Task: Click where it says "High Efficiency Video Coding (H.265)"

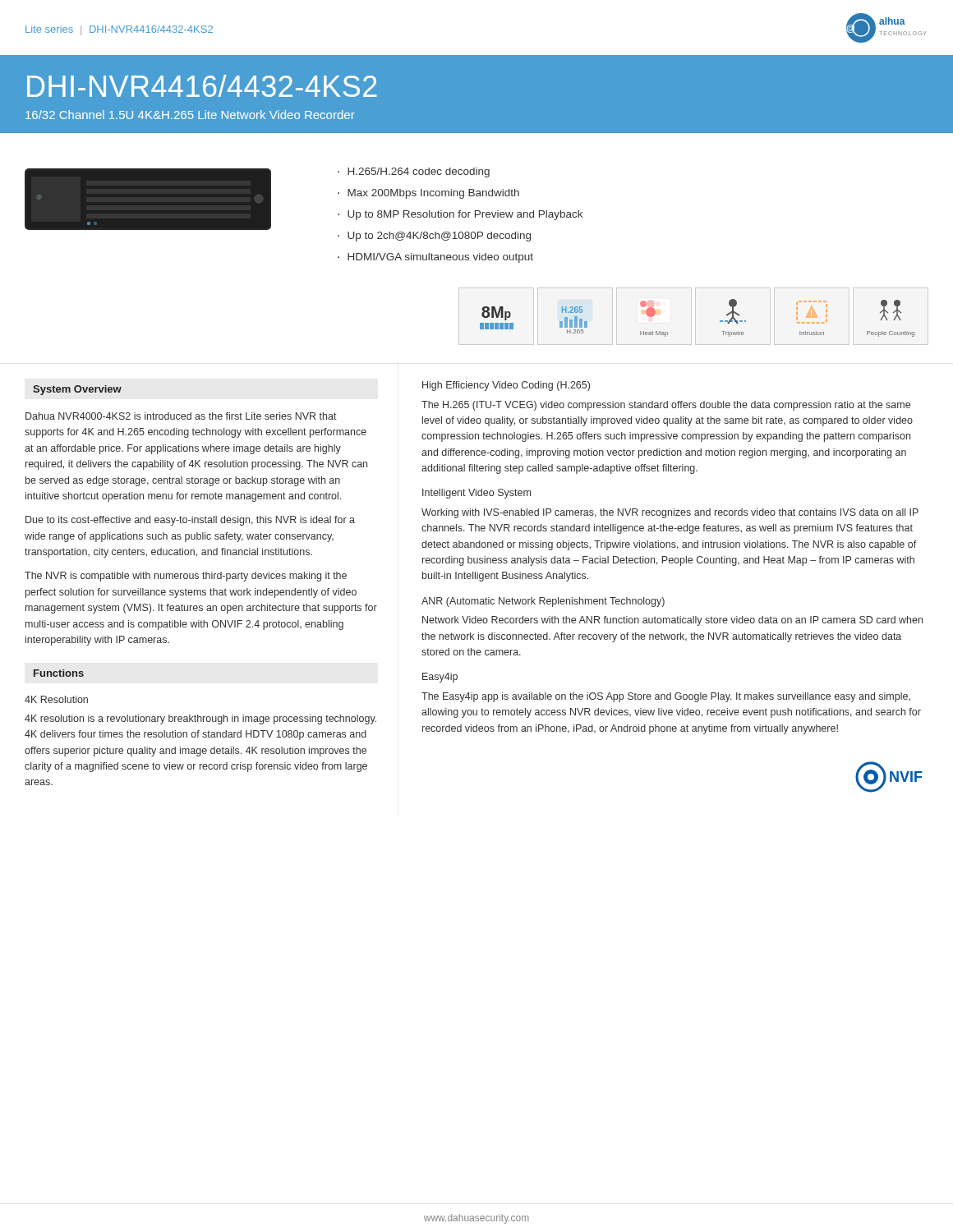Action: coord(506,385)
